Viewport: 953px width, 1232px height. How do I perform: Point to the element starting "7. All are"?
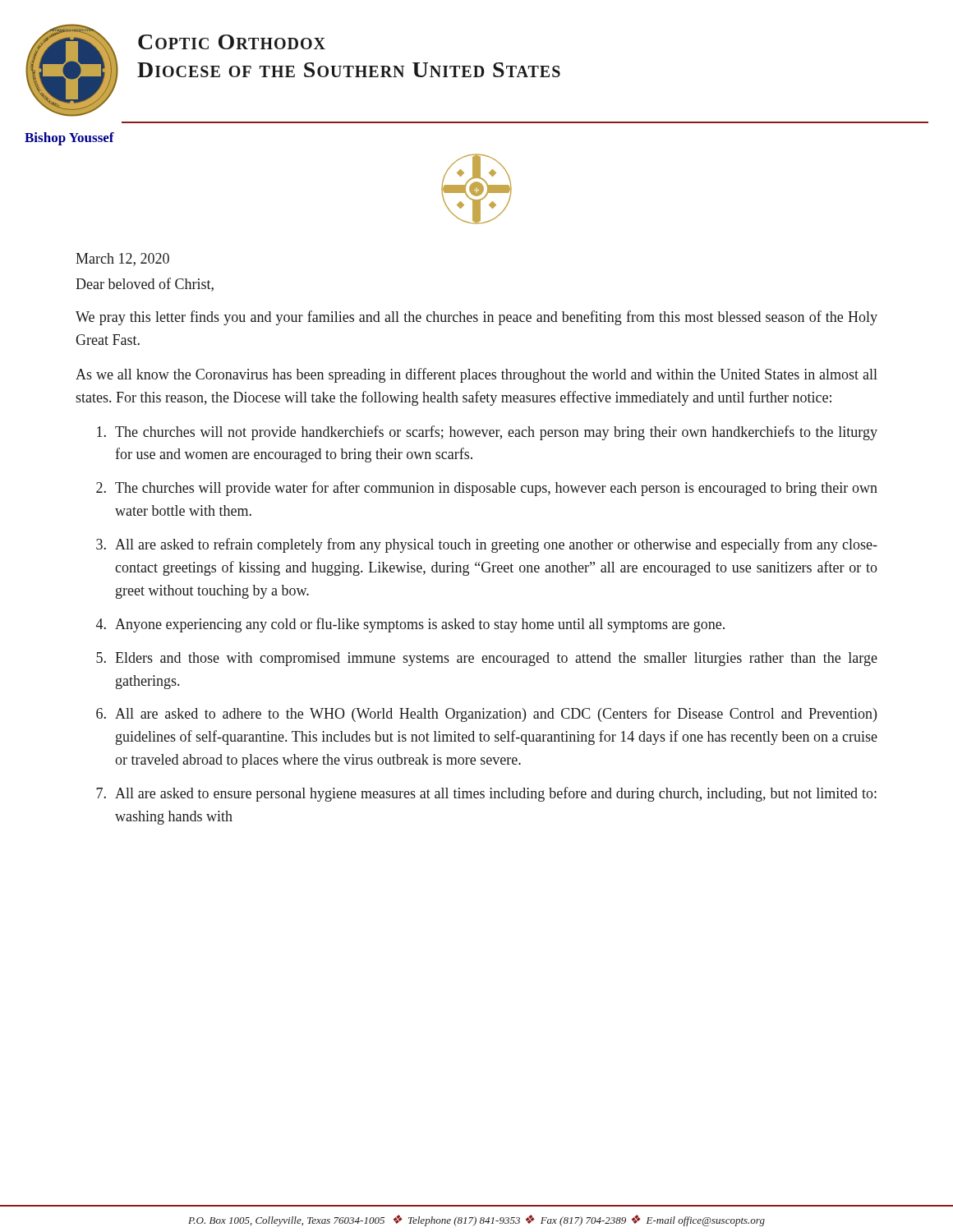coord(476,806)
